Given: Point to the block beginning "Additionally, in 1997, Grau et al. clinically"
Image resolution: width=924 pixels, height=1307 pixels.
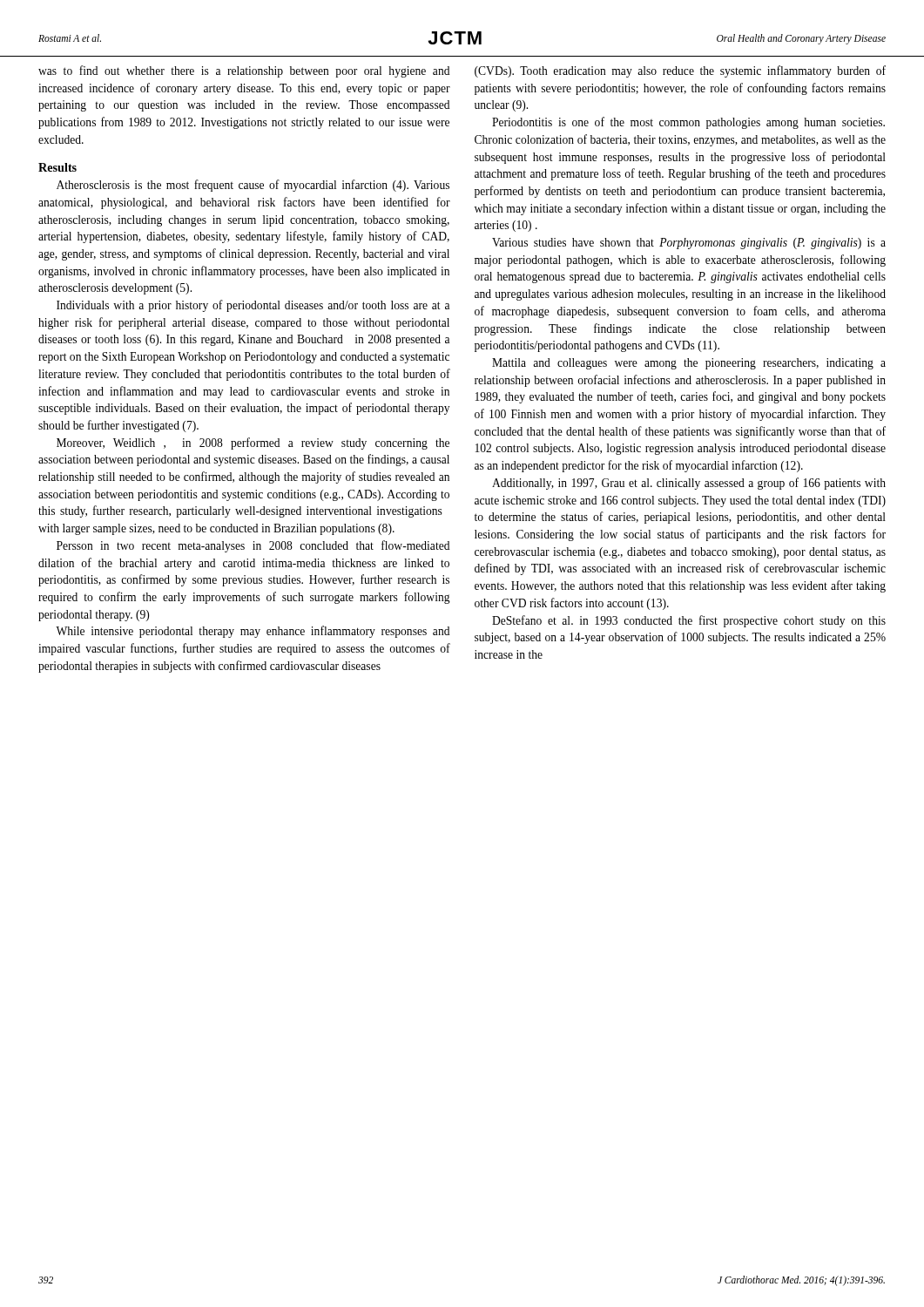Looking at the screenshot, I should click(680, 543).
